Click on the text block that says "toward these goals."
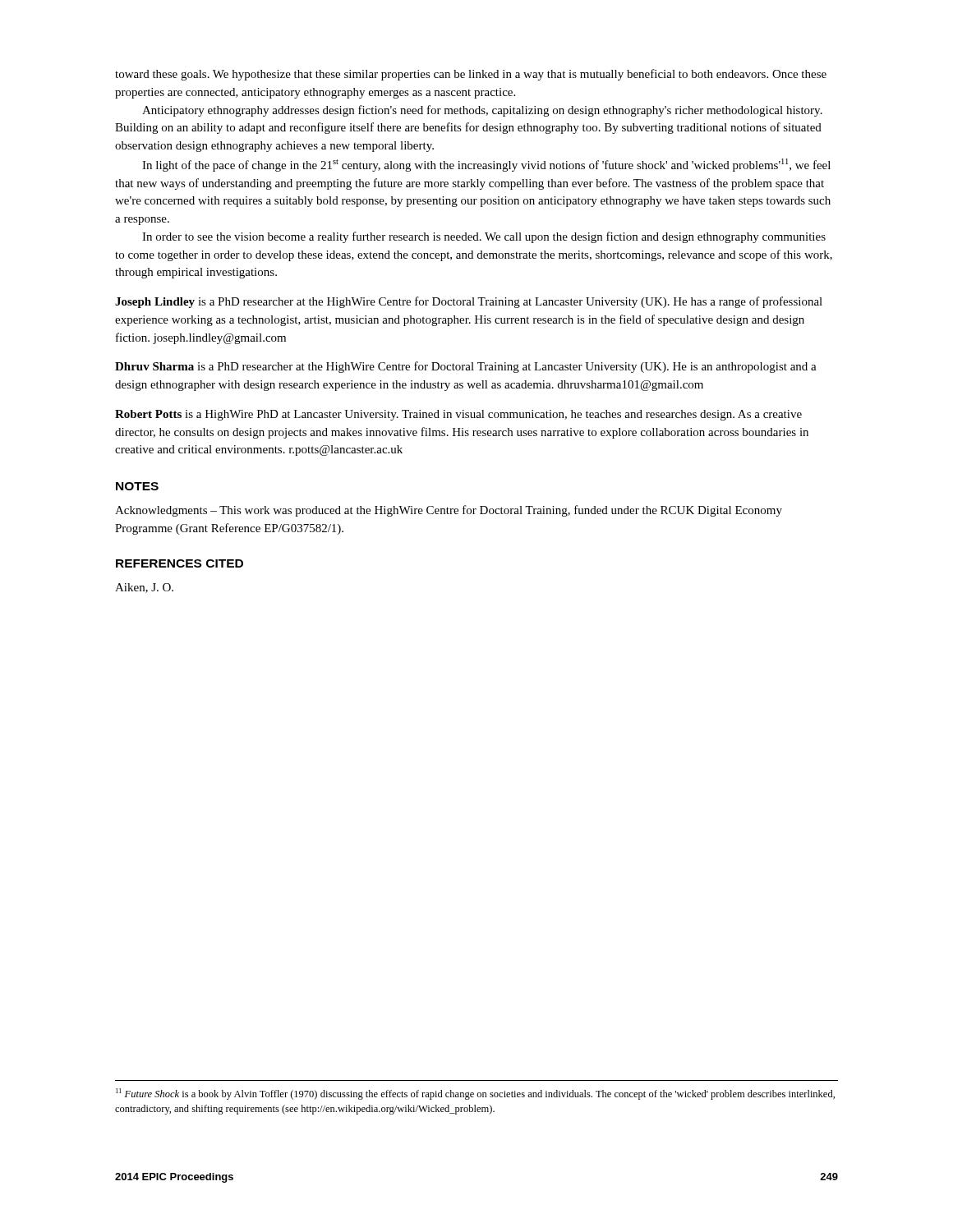 click(476, 174)
